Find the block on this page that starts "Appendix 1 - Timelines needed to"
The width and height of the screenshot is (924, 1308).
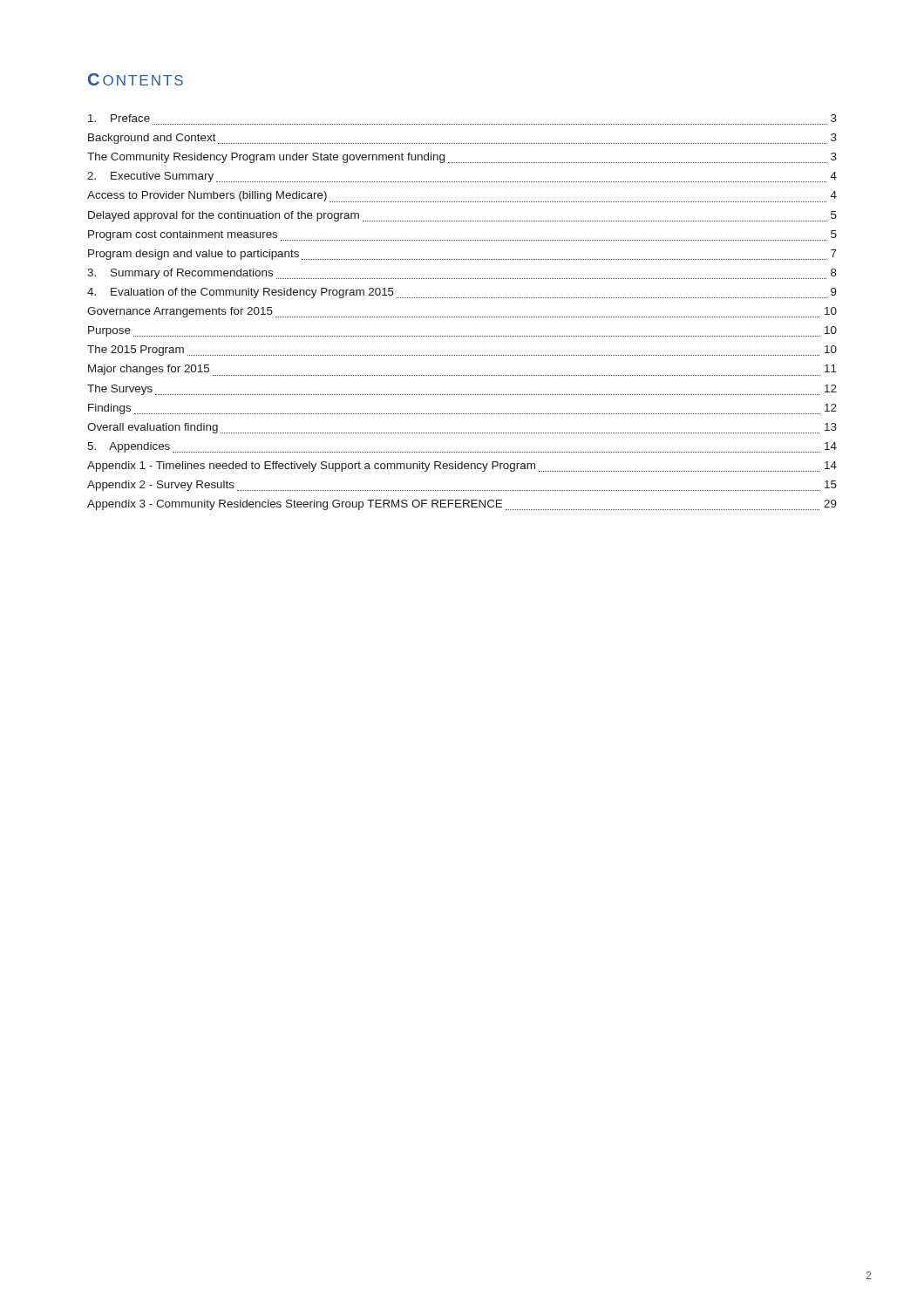point(462,466)
